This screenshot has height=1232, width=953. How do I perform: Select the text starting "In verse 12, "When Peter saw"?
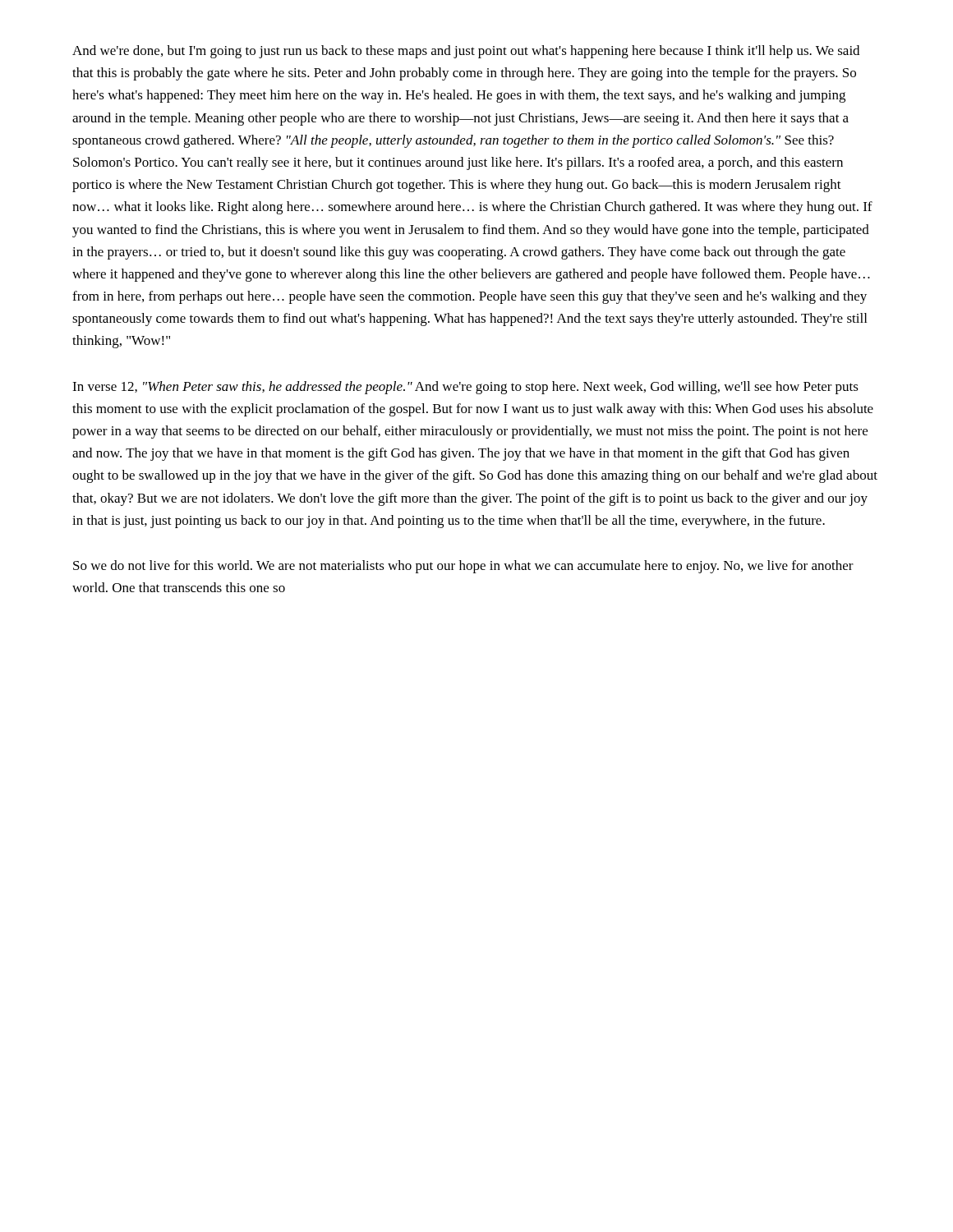click(x=475, y=453)
